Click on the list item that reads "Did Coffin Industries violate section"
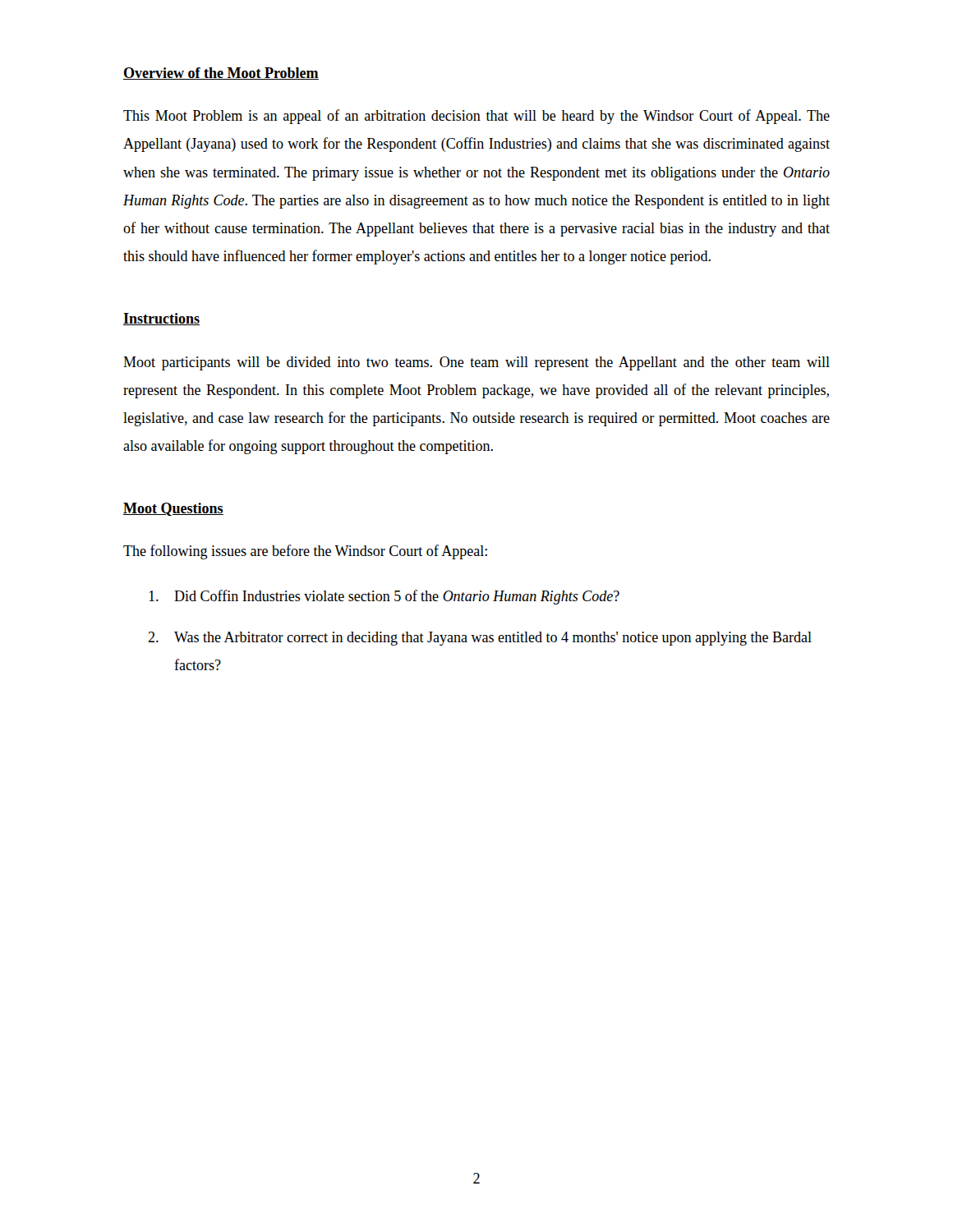953x1232 pixels. 476,596
